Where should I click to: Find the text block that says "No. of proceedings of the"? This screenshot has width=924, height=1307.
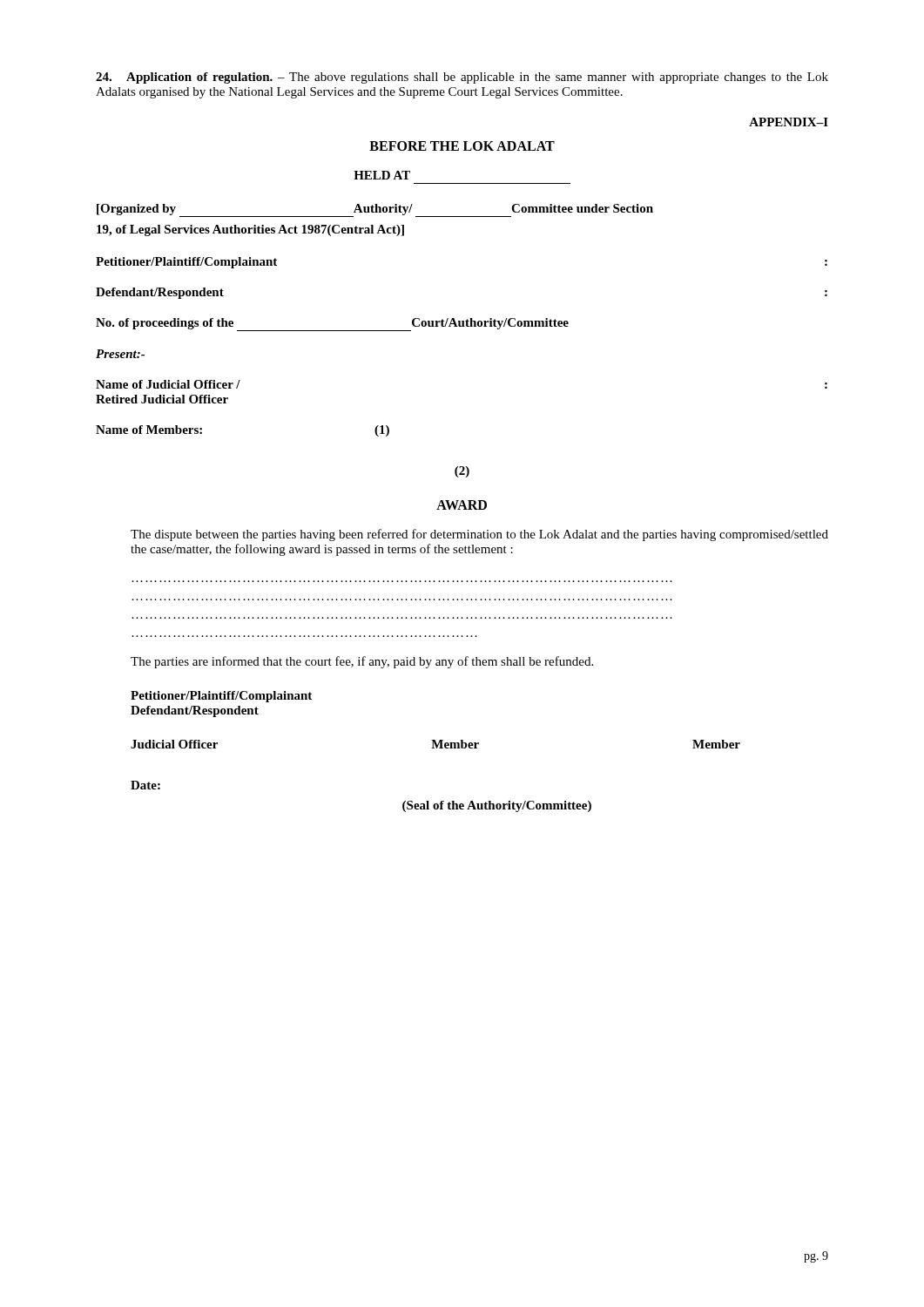(x=332, y=322)
